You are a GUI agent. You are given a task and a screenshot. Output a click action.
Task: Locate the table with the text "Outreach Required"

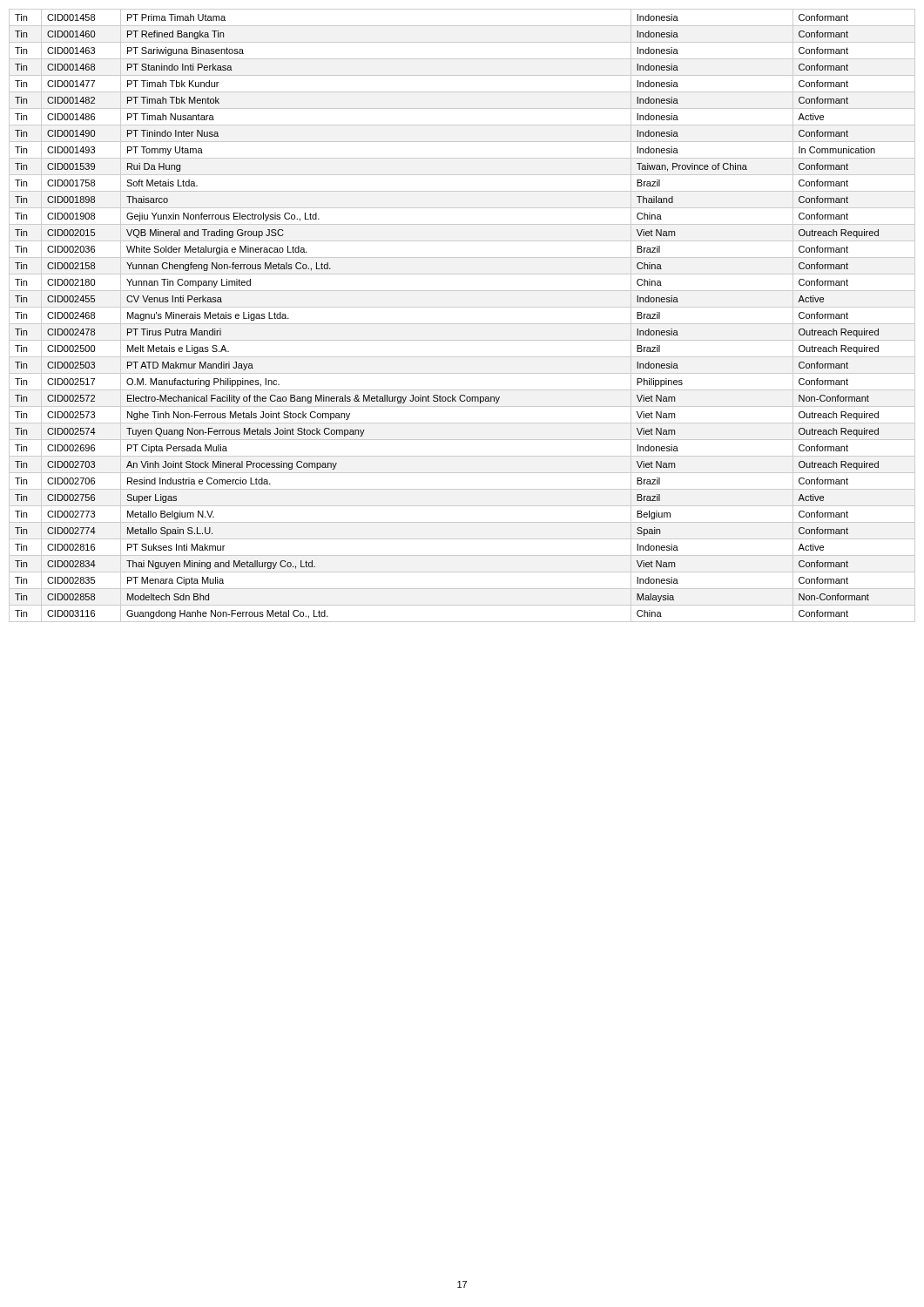point(462,315)
